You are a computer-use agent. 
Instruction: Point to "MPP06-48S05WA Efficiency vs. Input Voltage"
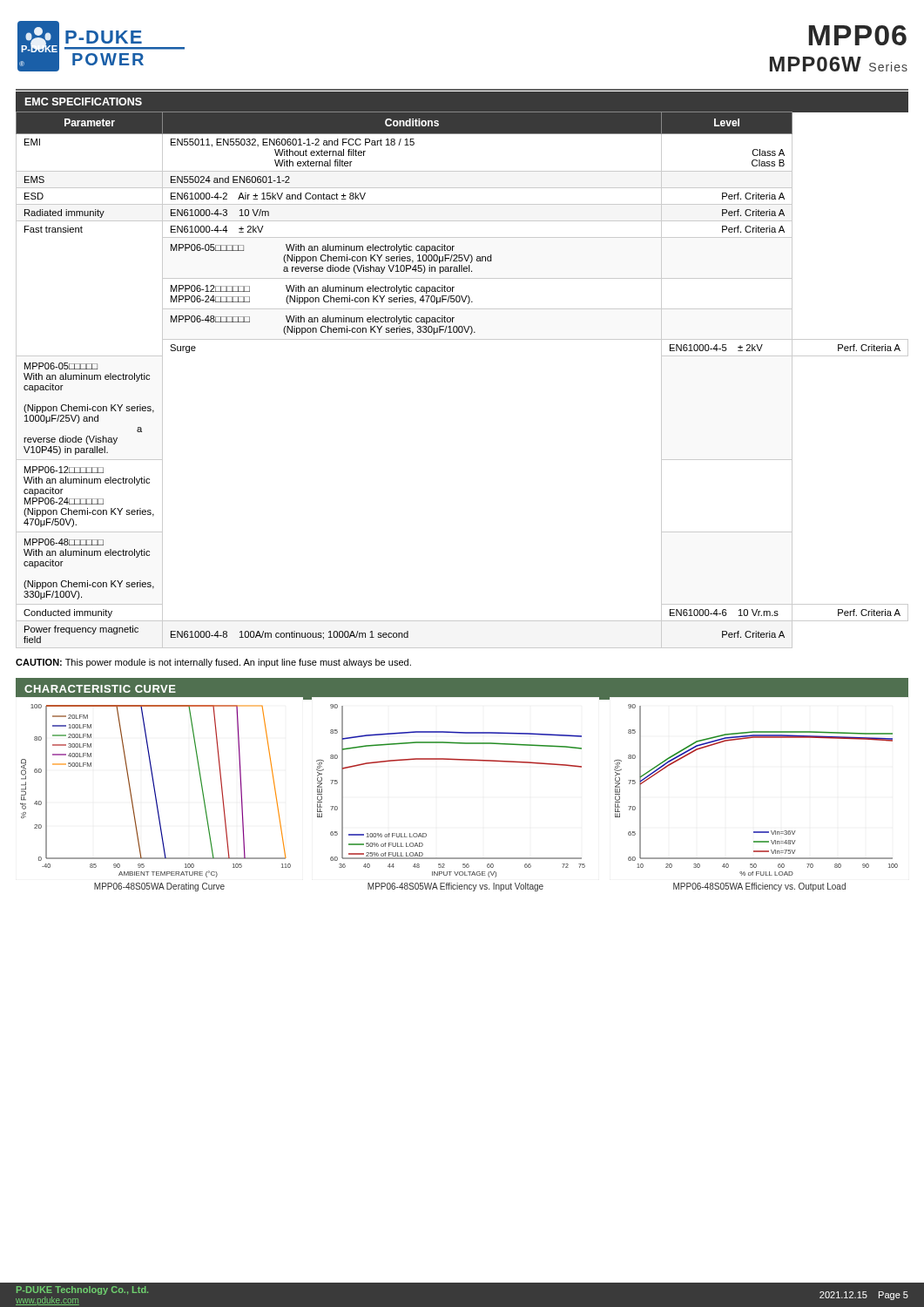coord(455,887)
